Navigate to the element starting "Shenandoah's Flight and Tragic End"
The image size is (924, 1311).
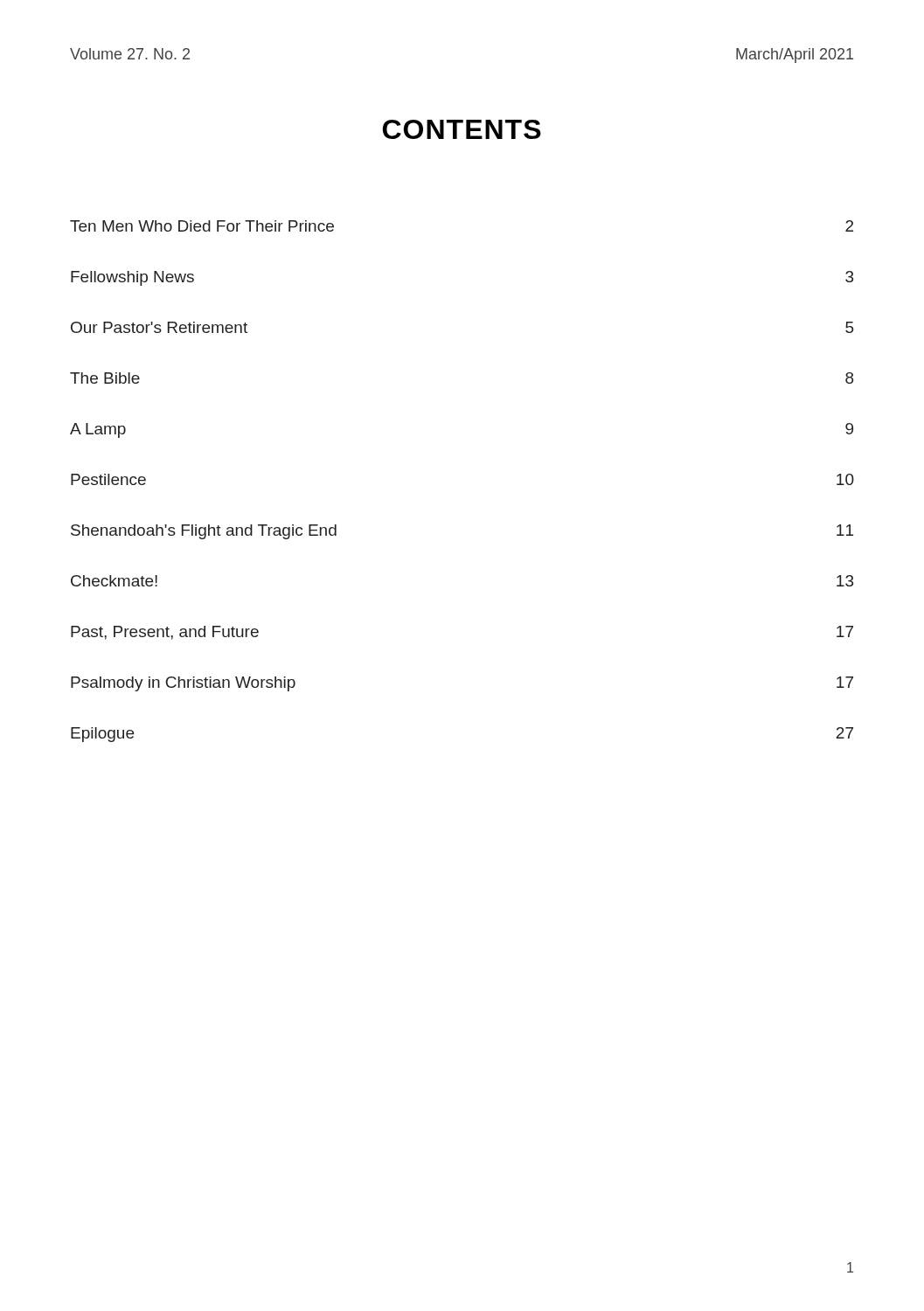(204, 533)
